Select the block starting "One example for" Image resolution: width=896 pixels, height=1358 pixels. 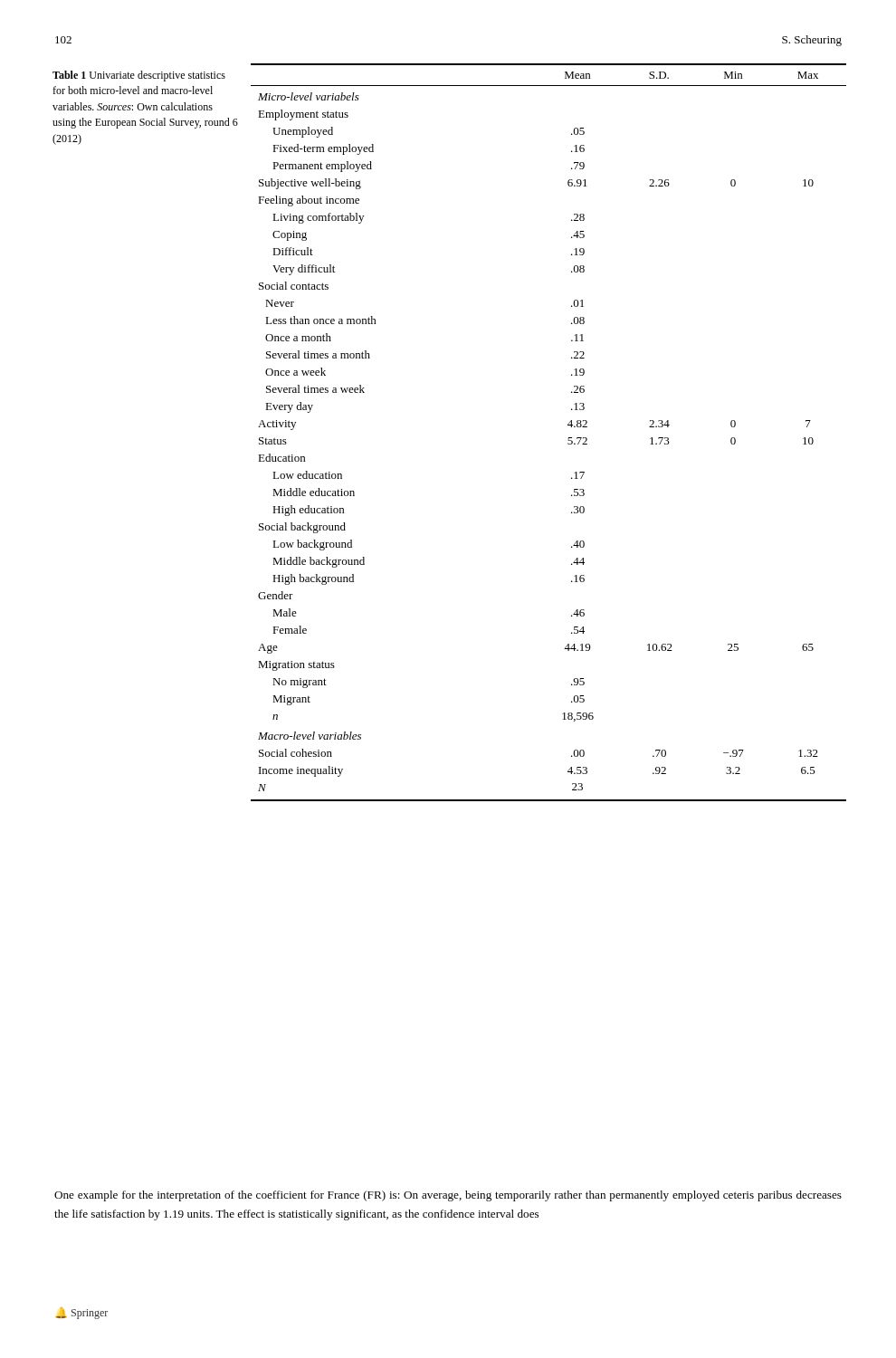pyautogui.click(x=448, y=1204)
